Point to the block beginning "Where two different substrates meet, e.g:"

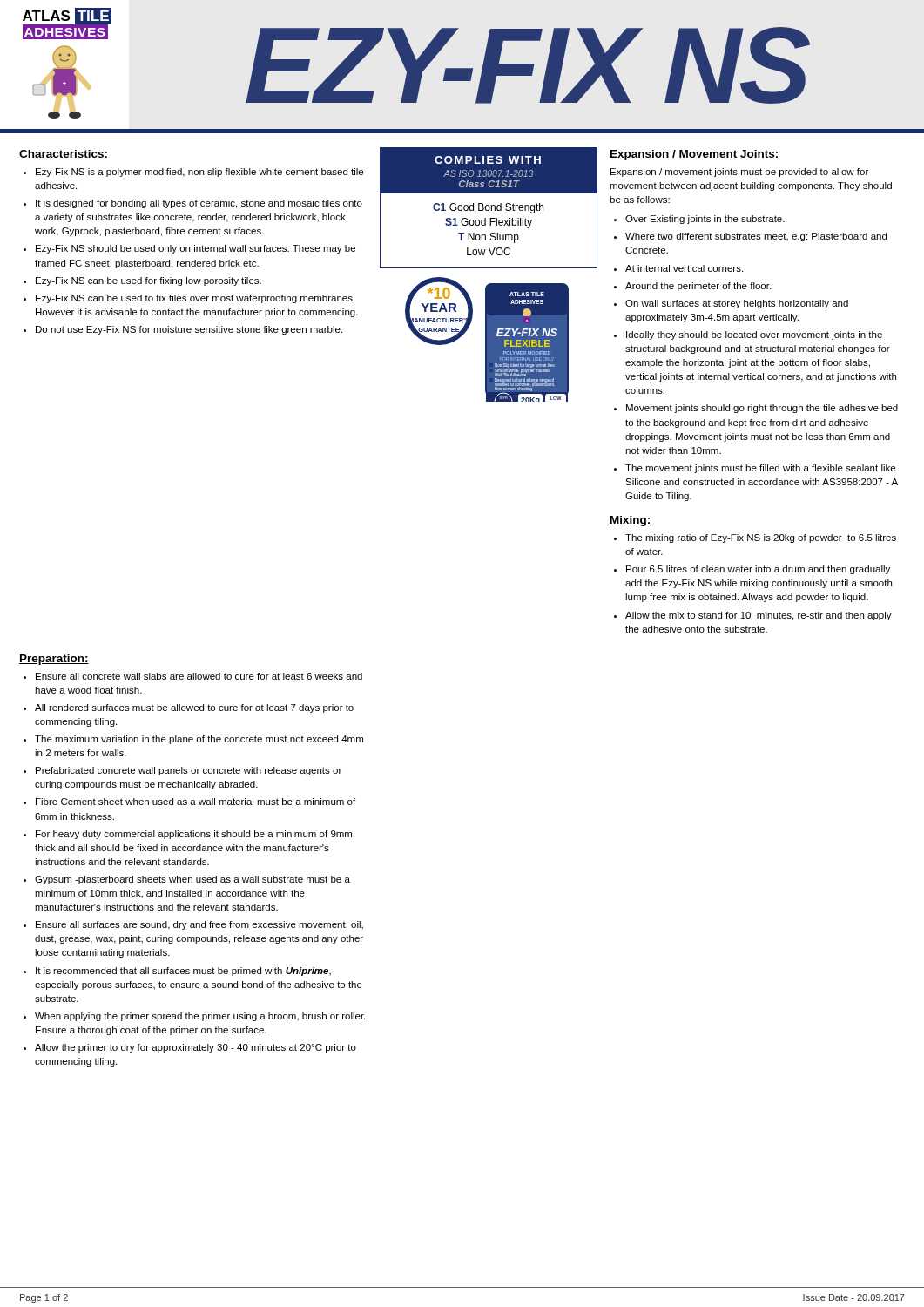tap(756, 243)
